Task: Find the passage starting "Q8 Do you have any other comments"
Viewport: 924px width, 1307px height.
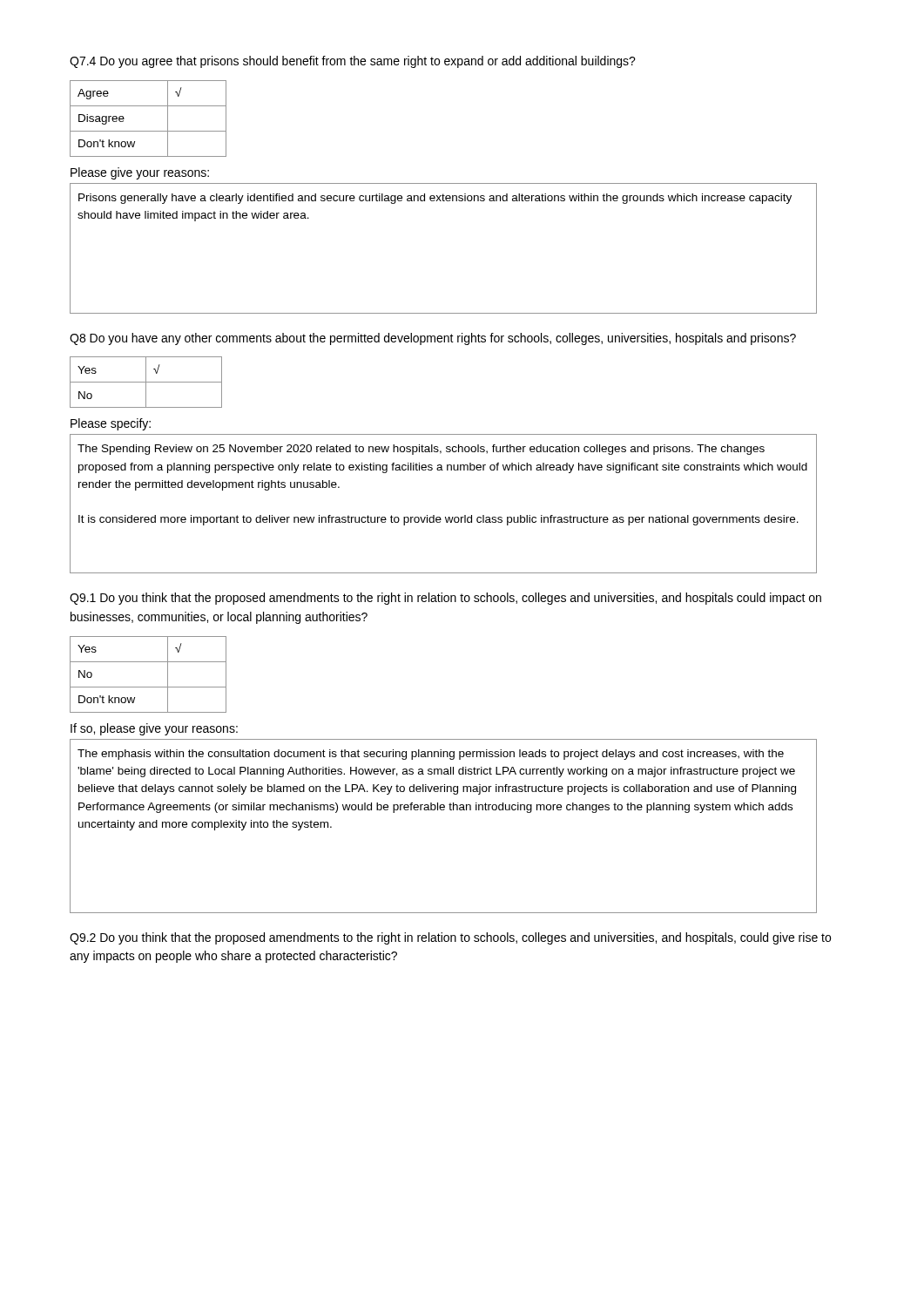Action: click(x=433, y=338)
